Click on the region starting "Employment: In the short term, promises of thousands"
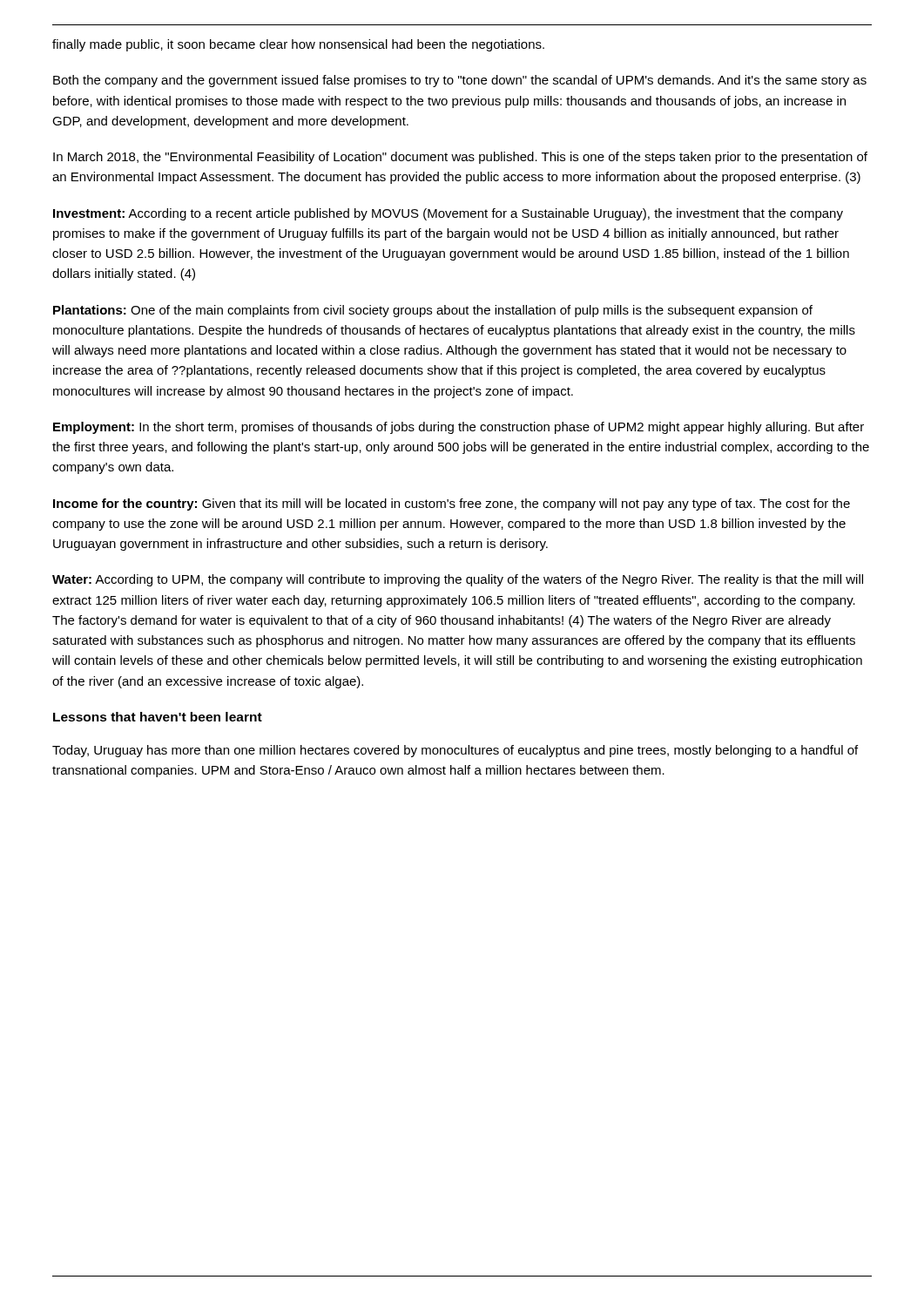924x1307 pixels. coord(461,447)
